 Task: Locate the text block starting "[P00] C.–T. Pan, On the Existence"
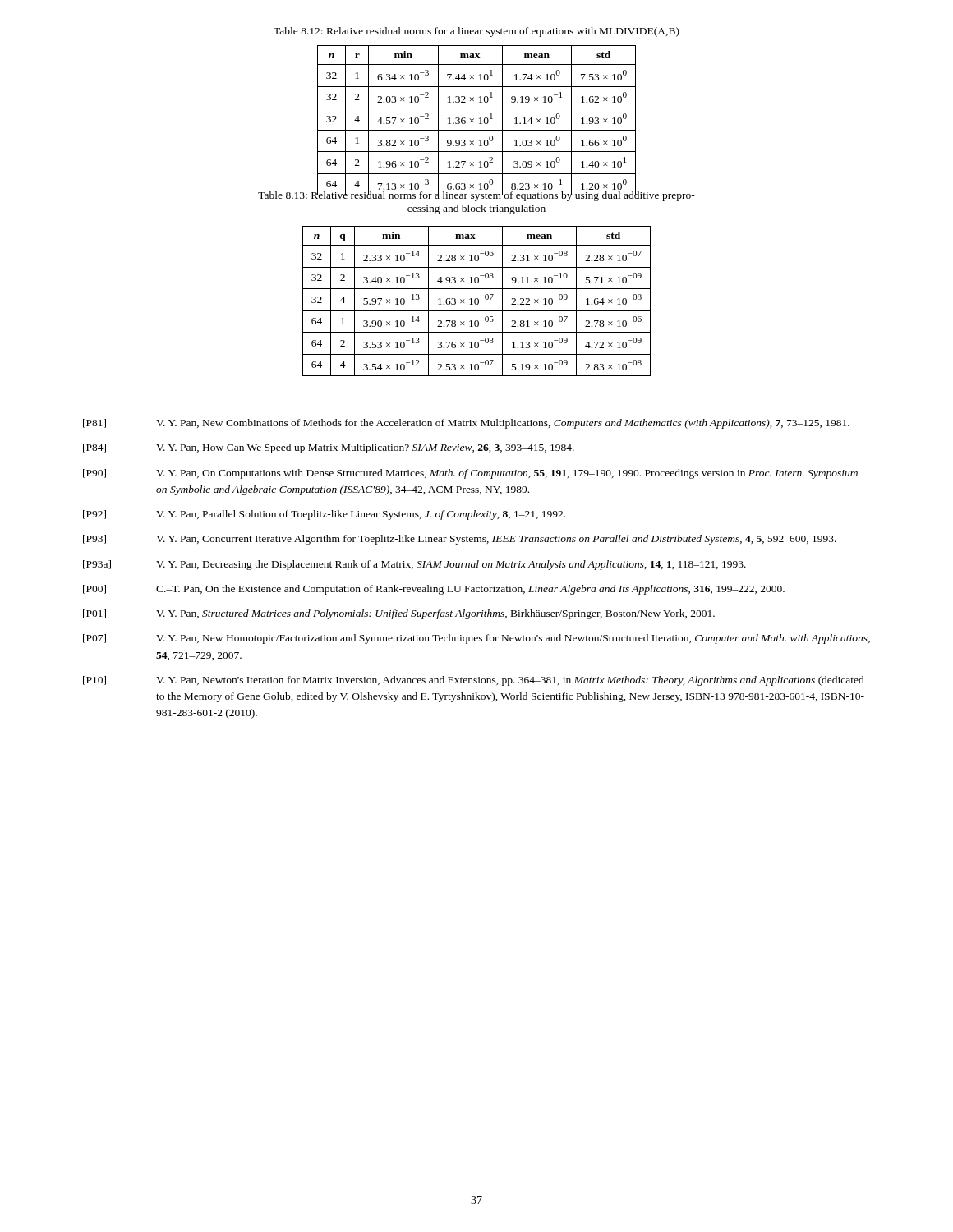coord(476,589)
